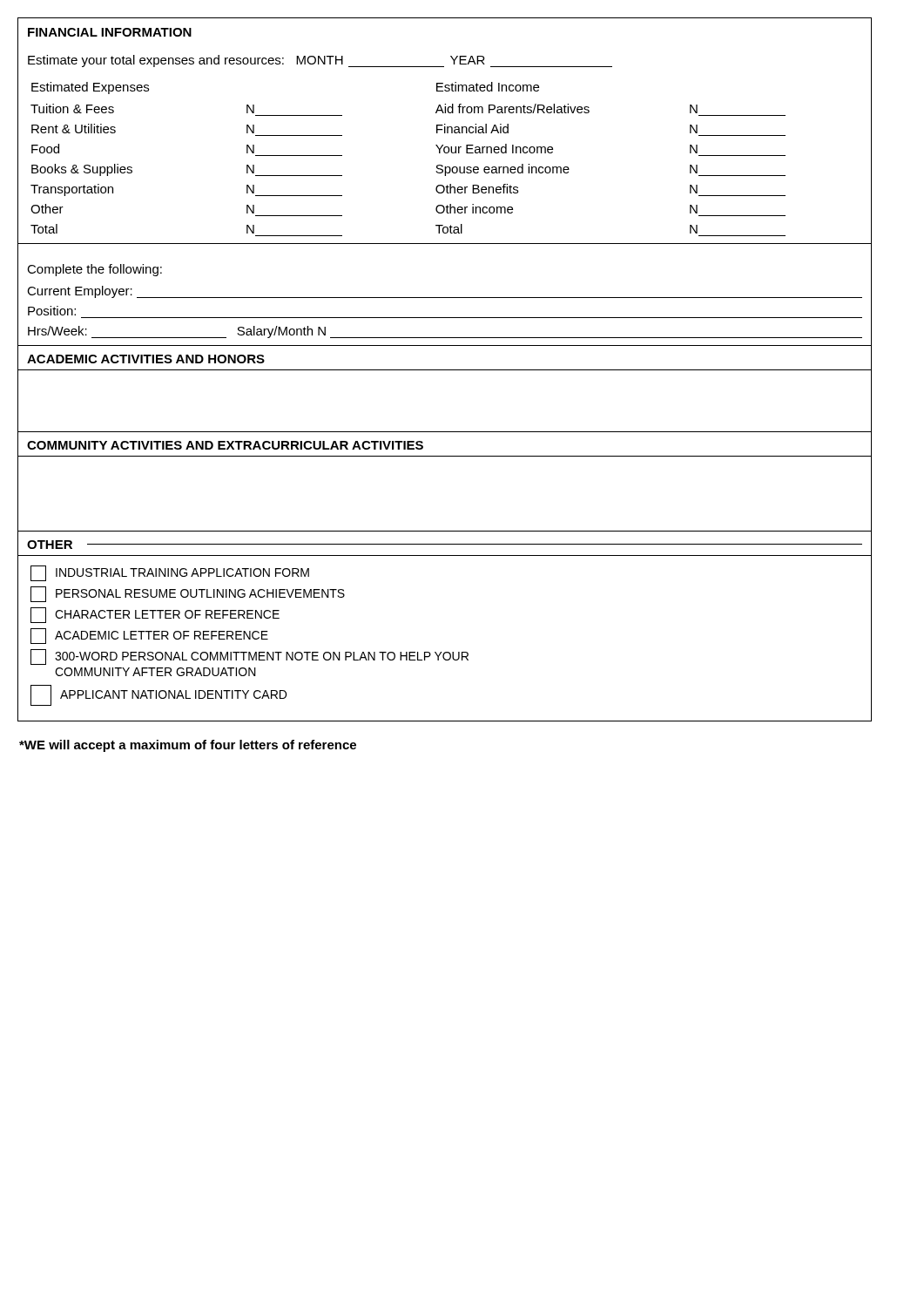
Task: Select the block starting "FINANCIAL INFORMATION"
Action: coord(109,32)
